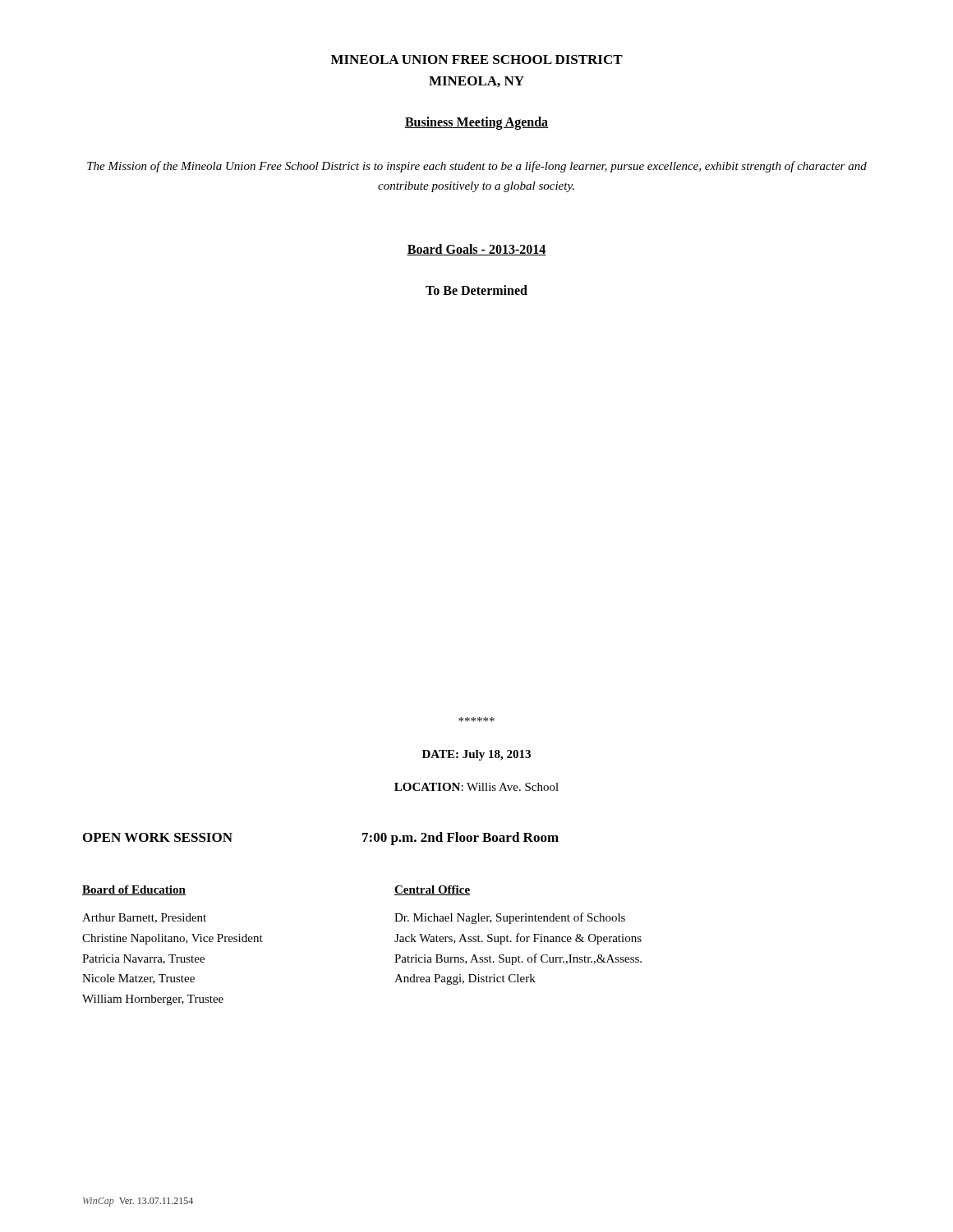Point to "Central Office"
The height and width of the screenshot is (1232, 953).
[432, 890]
